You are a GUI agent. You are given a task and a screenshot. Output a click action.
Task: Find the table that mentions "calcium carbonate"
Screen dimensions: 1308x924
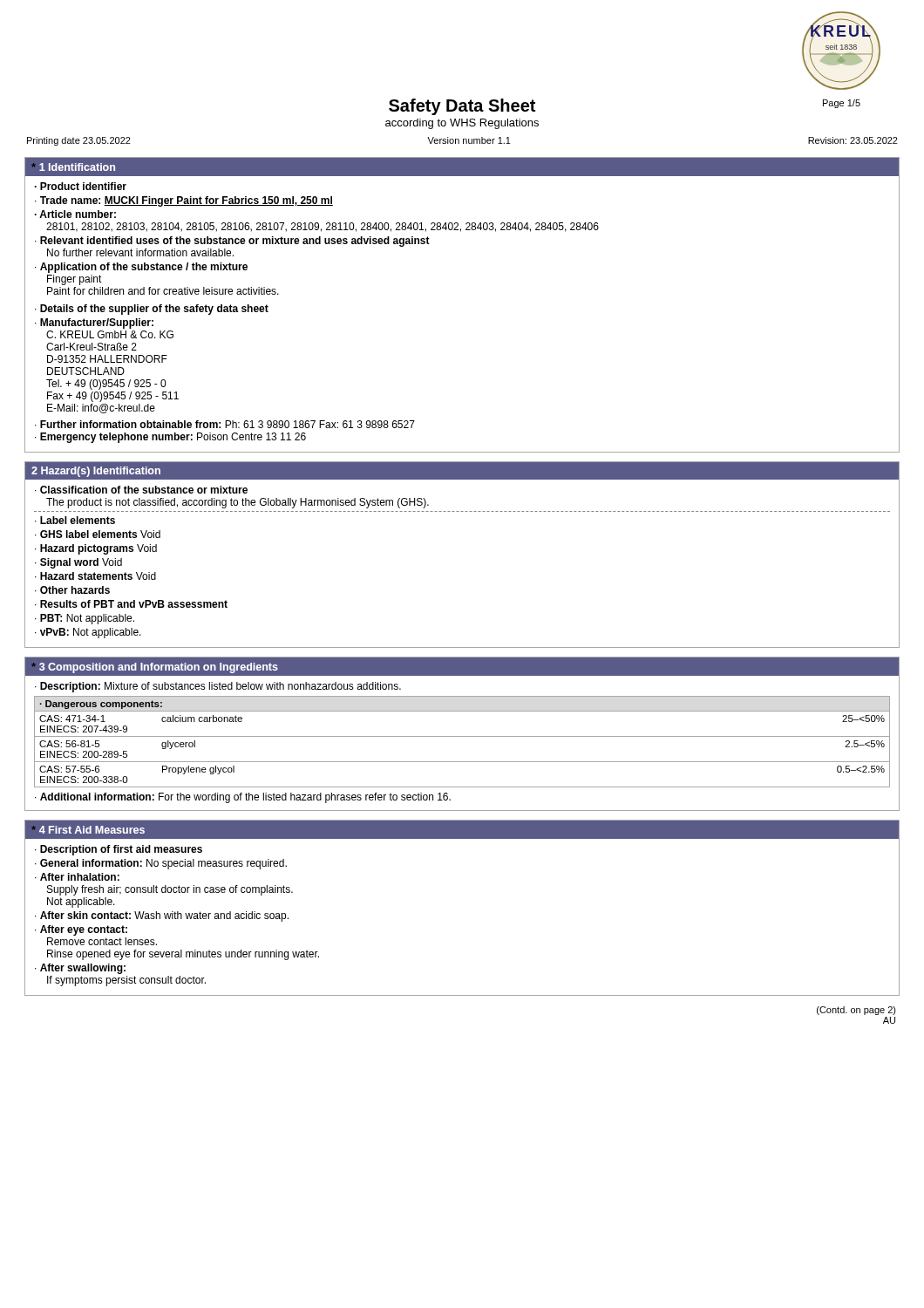click(462, 749)
